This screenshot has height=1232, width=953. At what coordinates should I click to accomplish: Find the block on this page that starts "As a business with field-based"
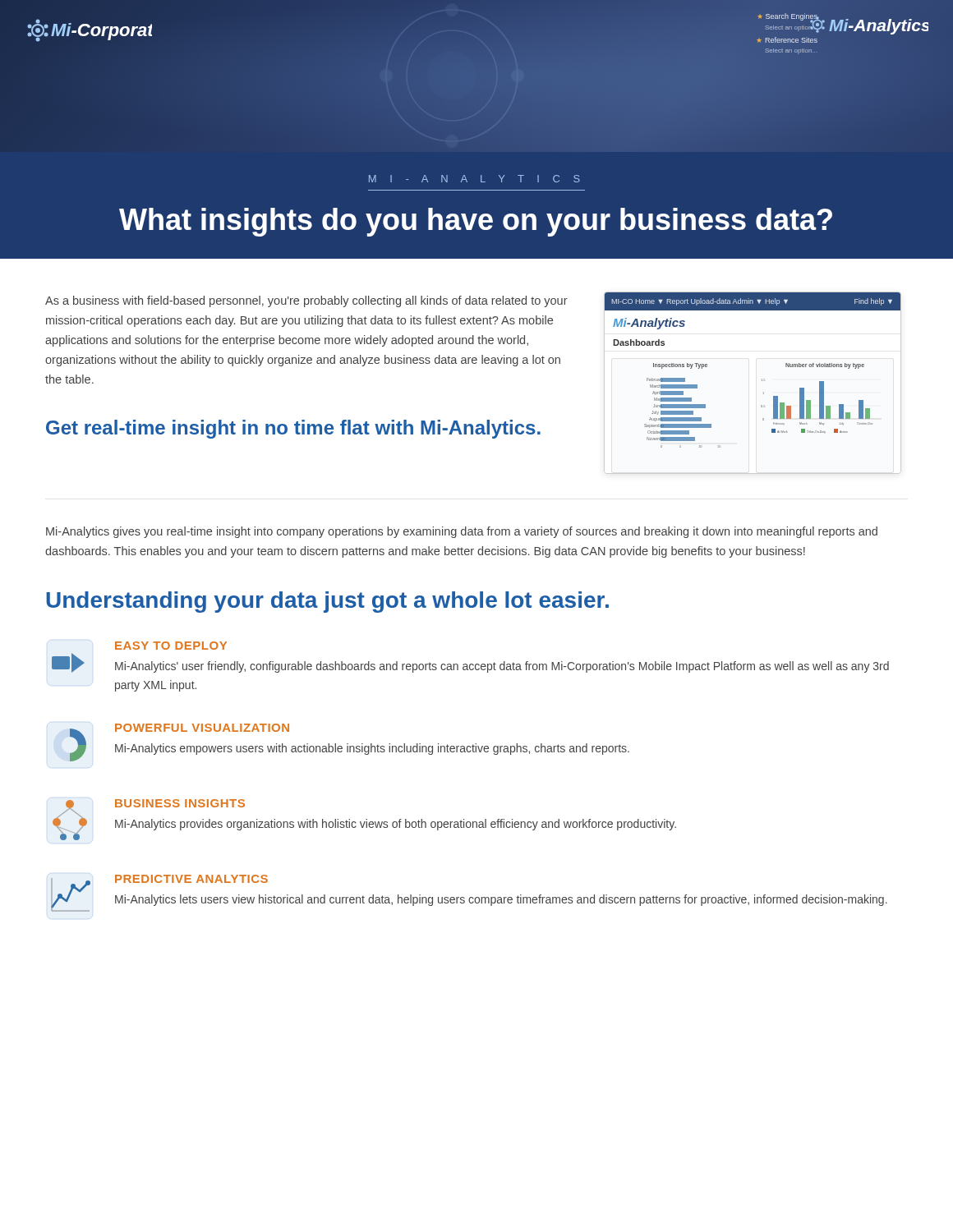pyautogui.click(x=306, y=340)
